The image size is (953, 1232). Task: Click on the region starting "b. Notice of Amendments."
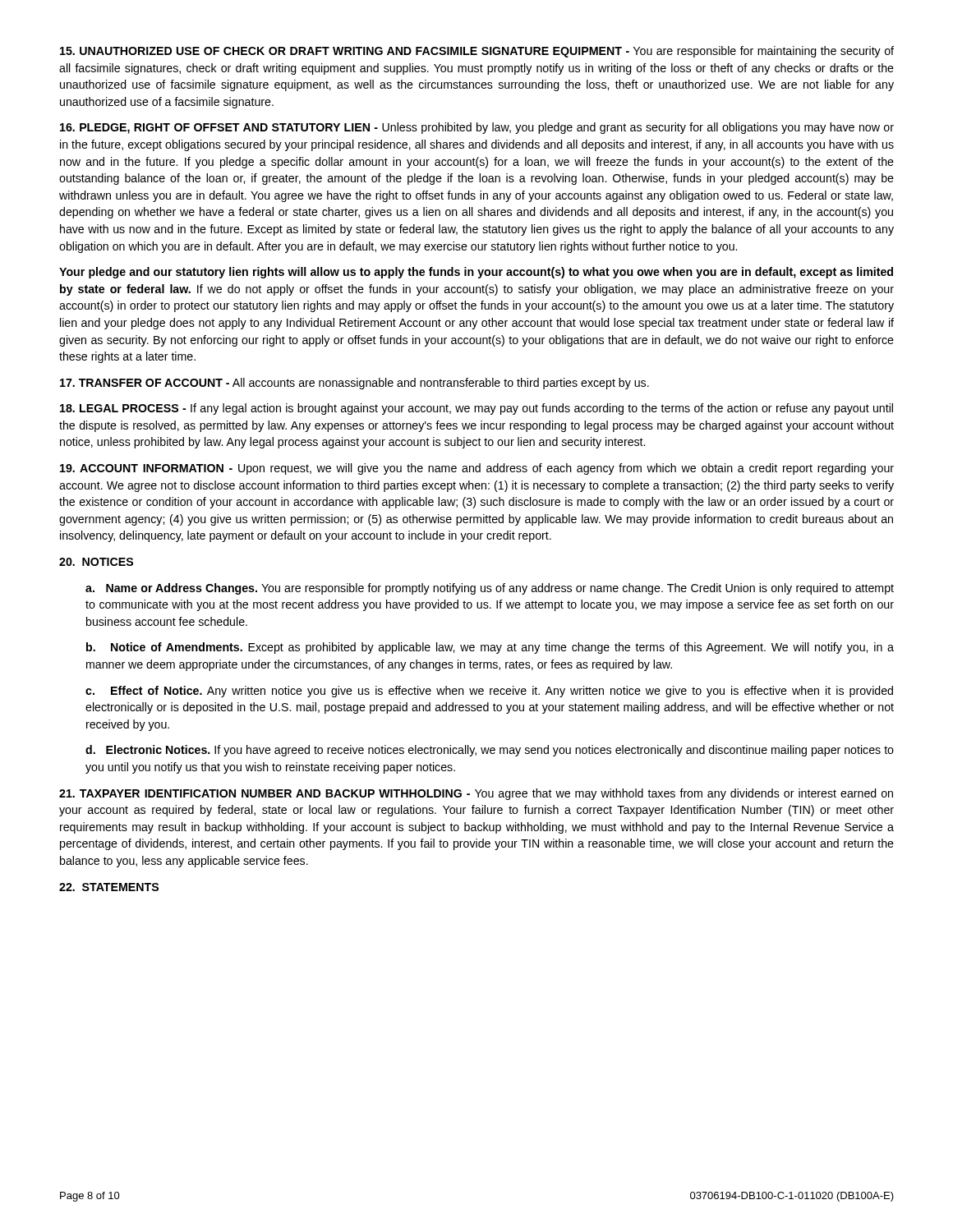coord(490,656)
